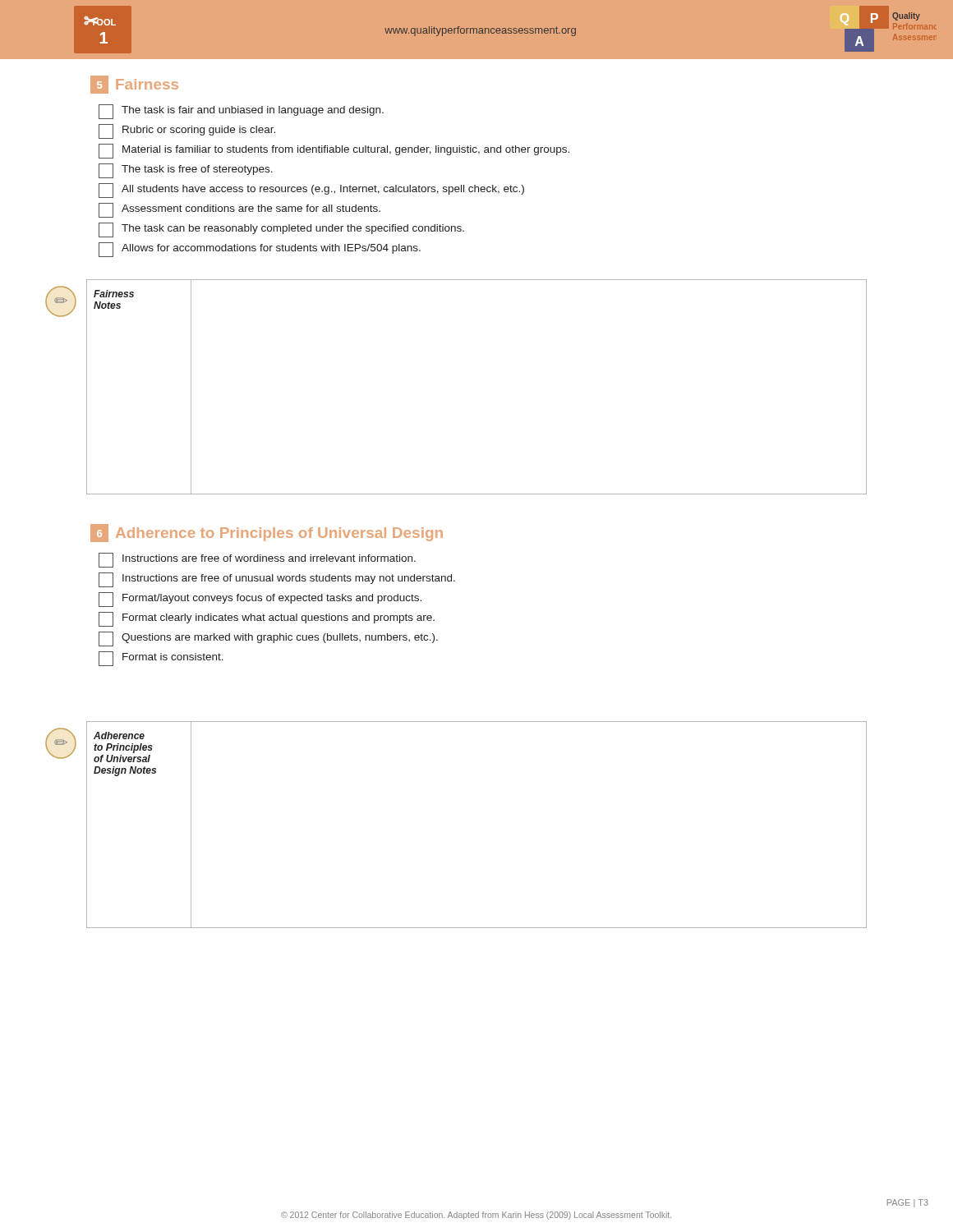Point to the block starting "The task can be reasonably completed under the"
The width and height of the screenshot is (953, 1232).
tap(282, 230)
